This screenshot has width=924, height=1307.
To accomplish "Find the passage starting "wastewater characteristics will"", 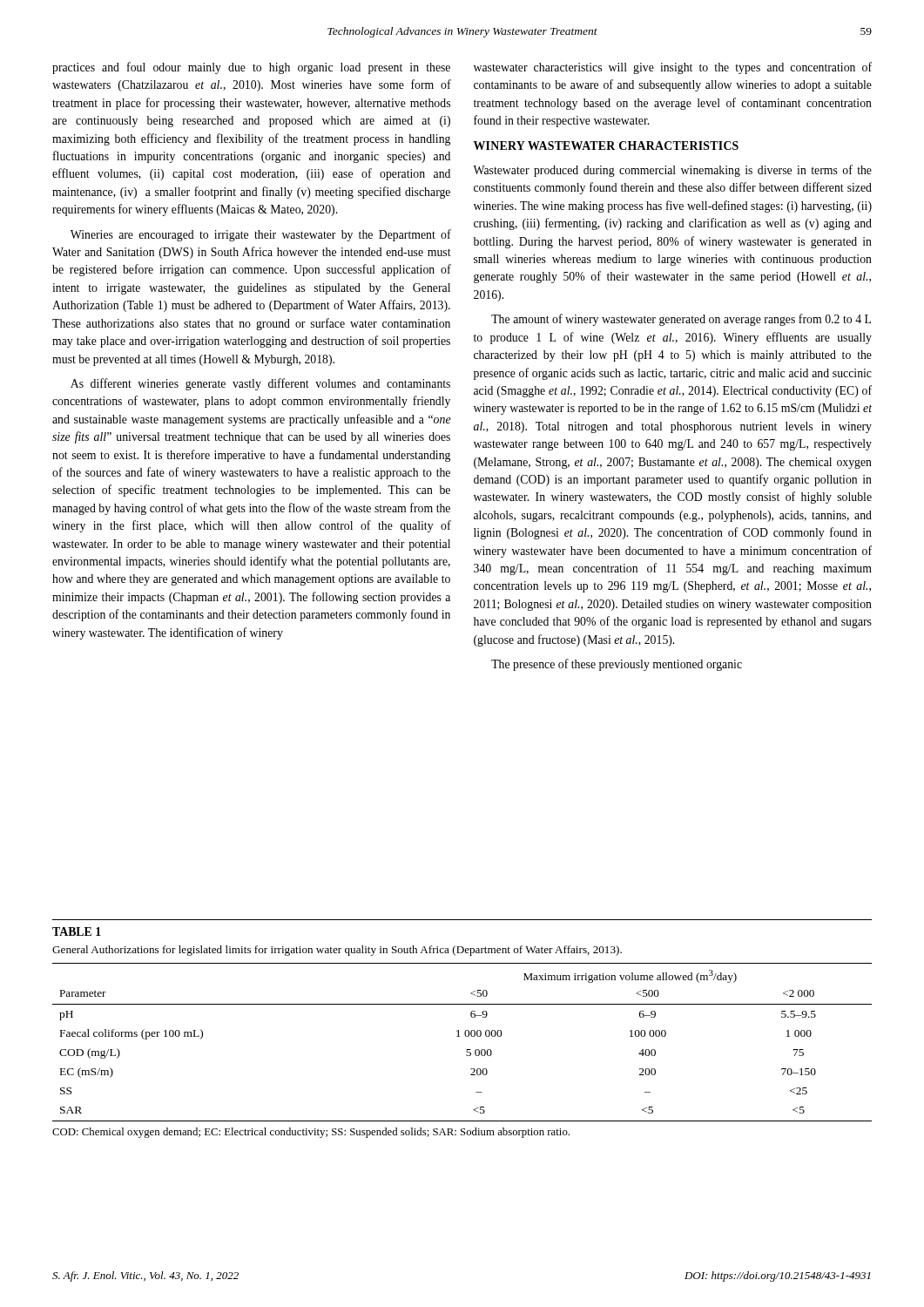I will (673, 95).
